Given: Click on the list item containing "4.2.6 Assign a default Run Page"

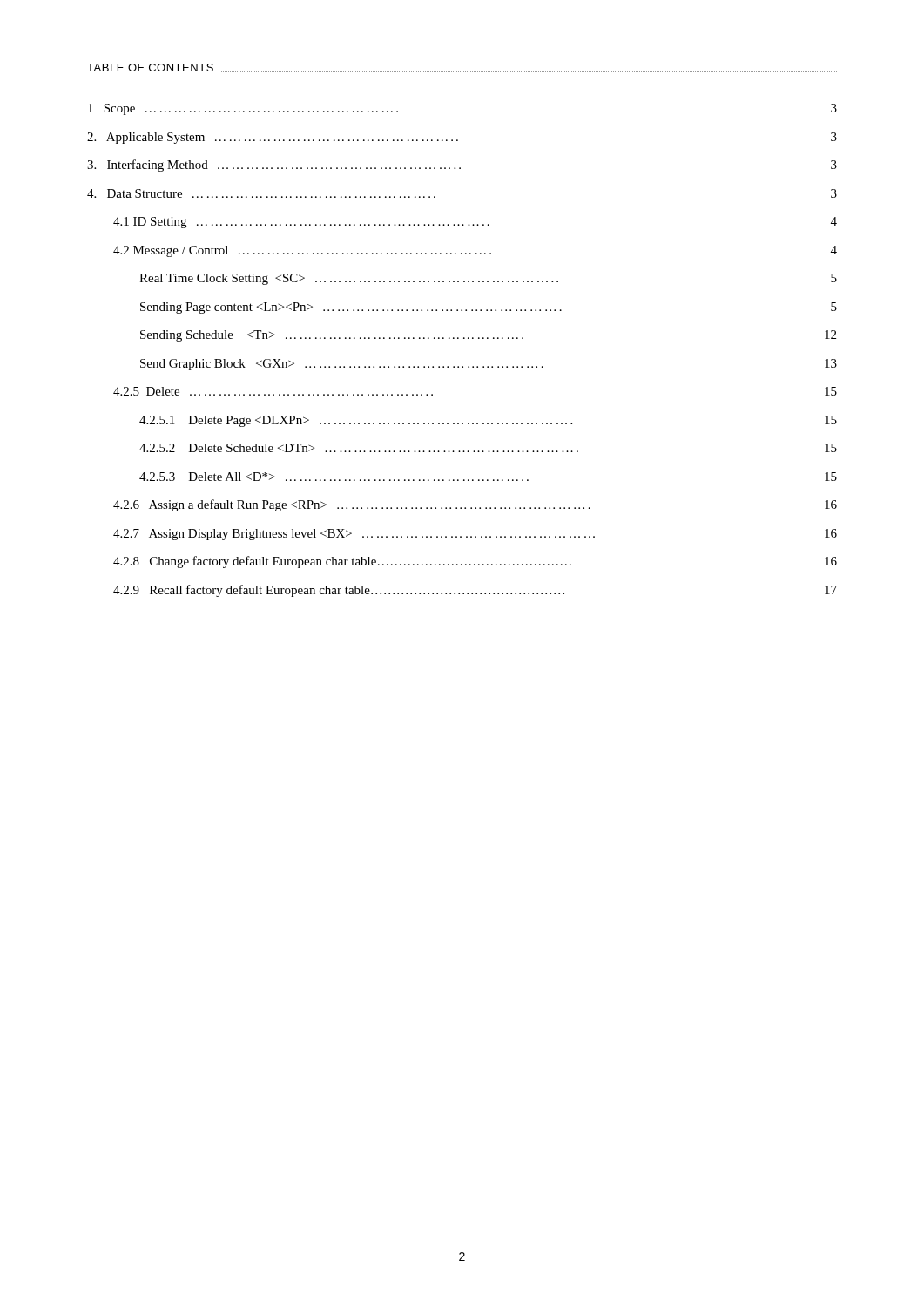Looking at the screenshot, I should (475, 505).
